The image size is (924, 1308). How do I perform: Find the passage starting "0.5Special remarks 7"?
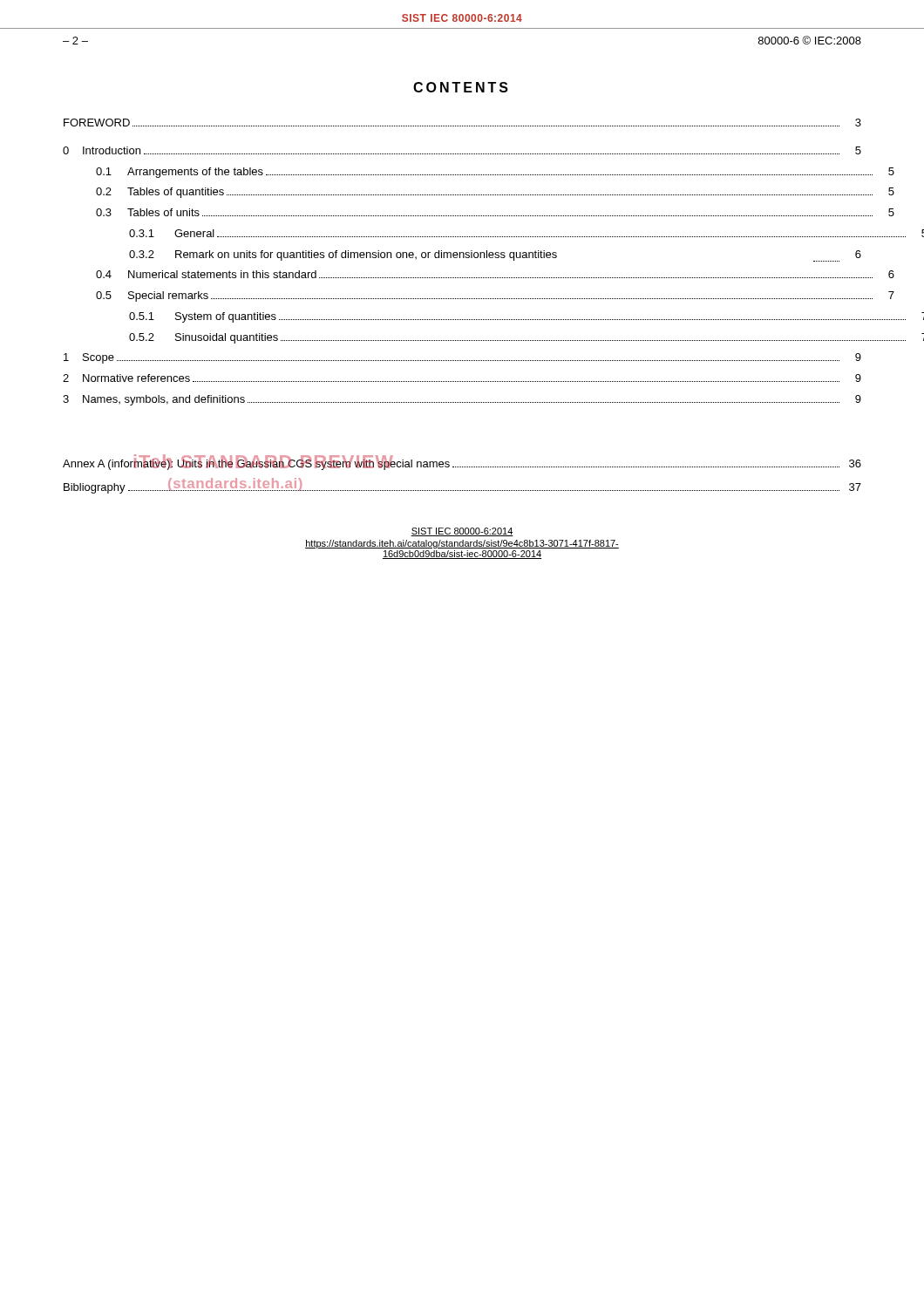pos(462,296)
